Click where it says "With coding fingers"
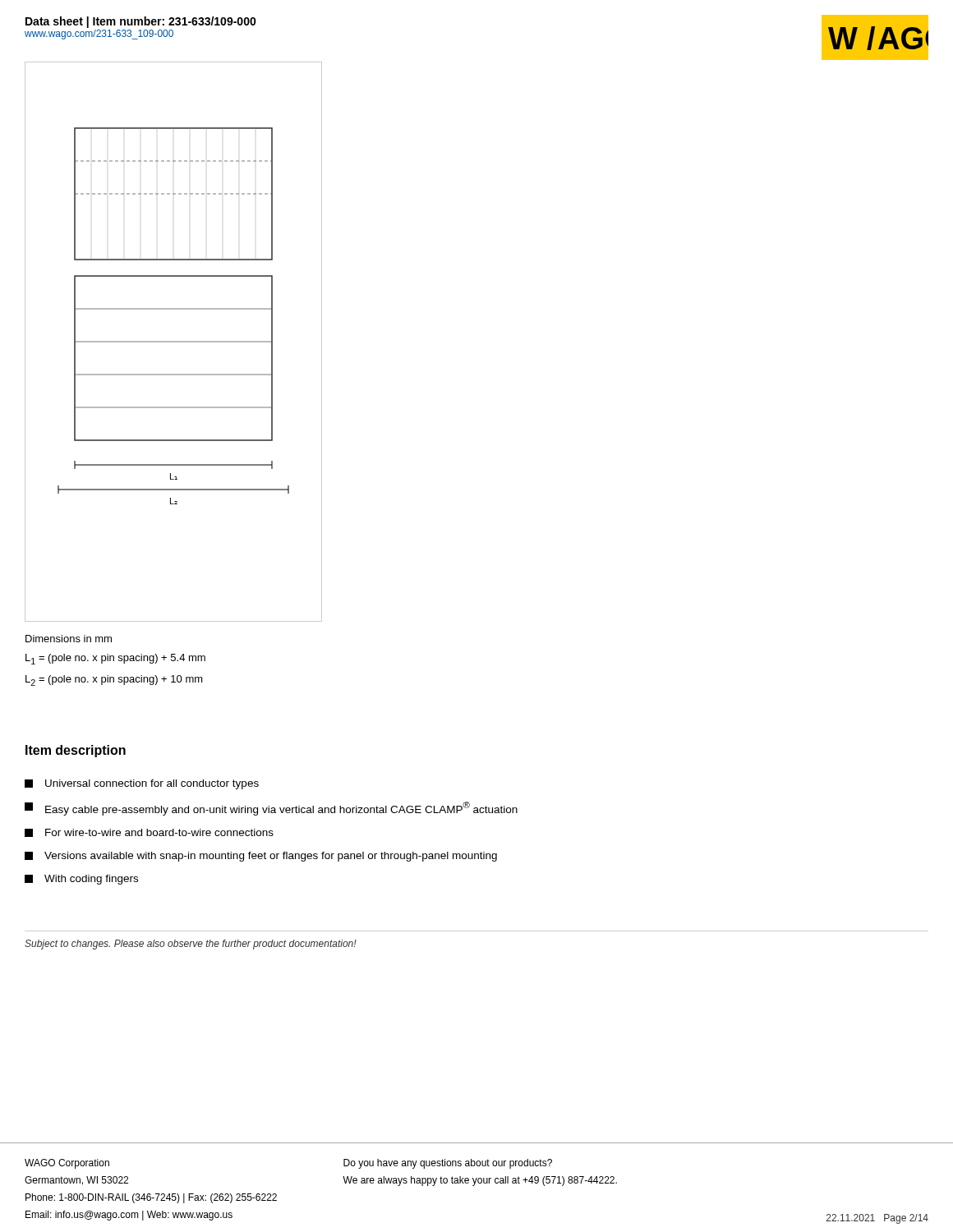 [x=82, y=878]
